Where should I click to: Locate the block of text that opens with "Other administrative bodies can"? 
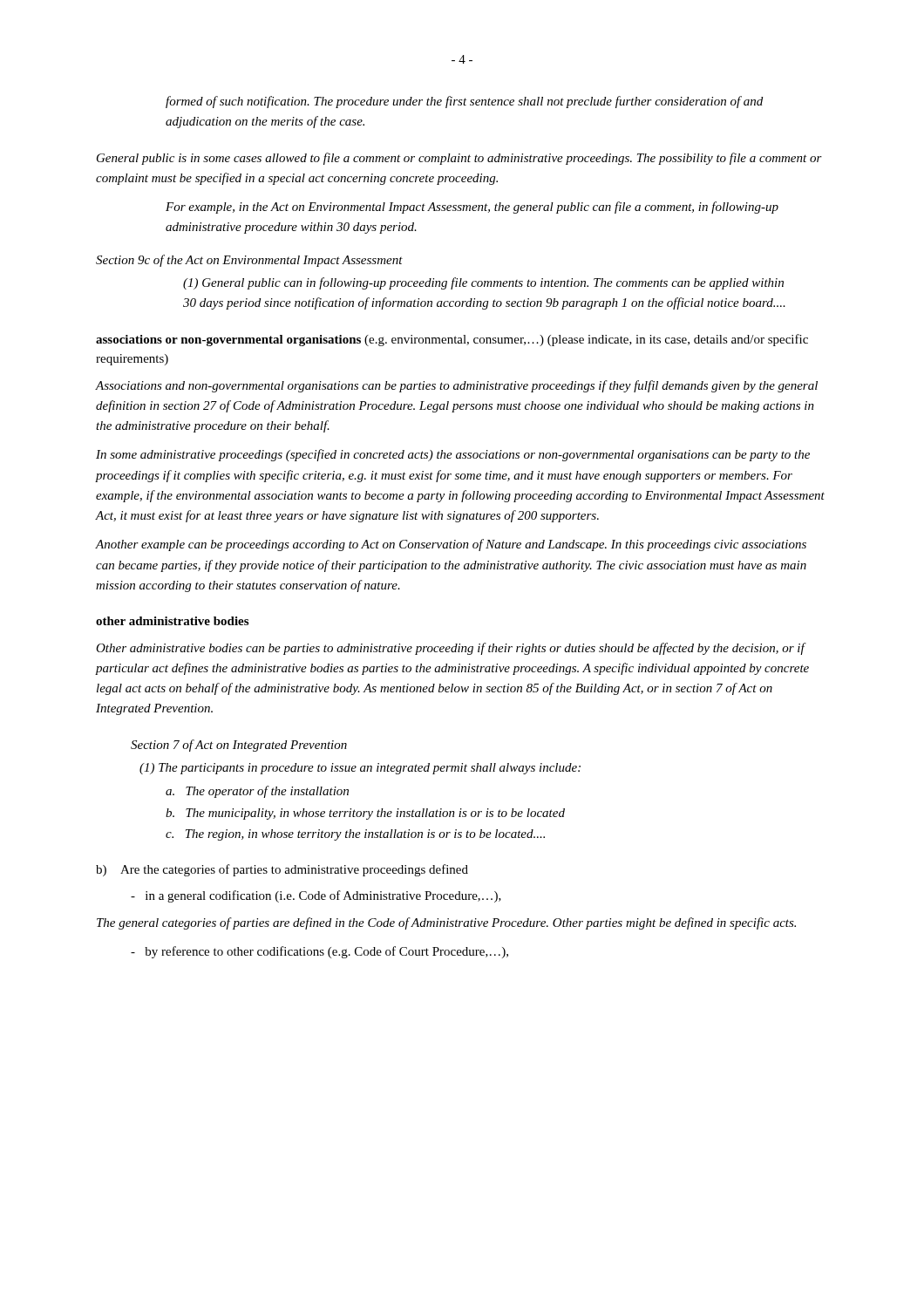462,678
